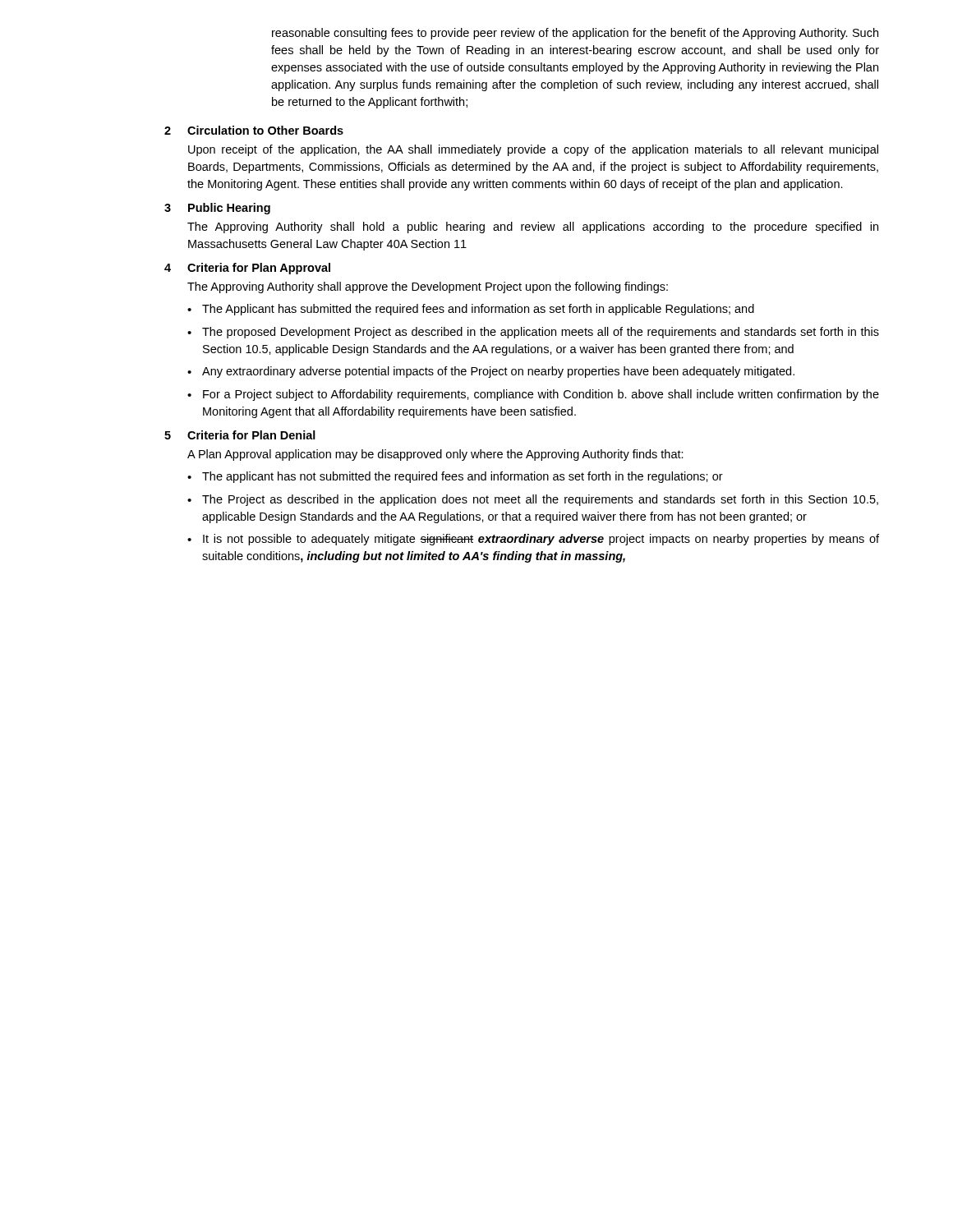Click on the element starting "• It is not"
The height and width of the screenshot is (1232, 953).
click(533, 548)
